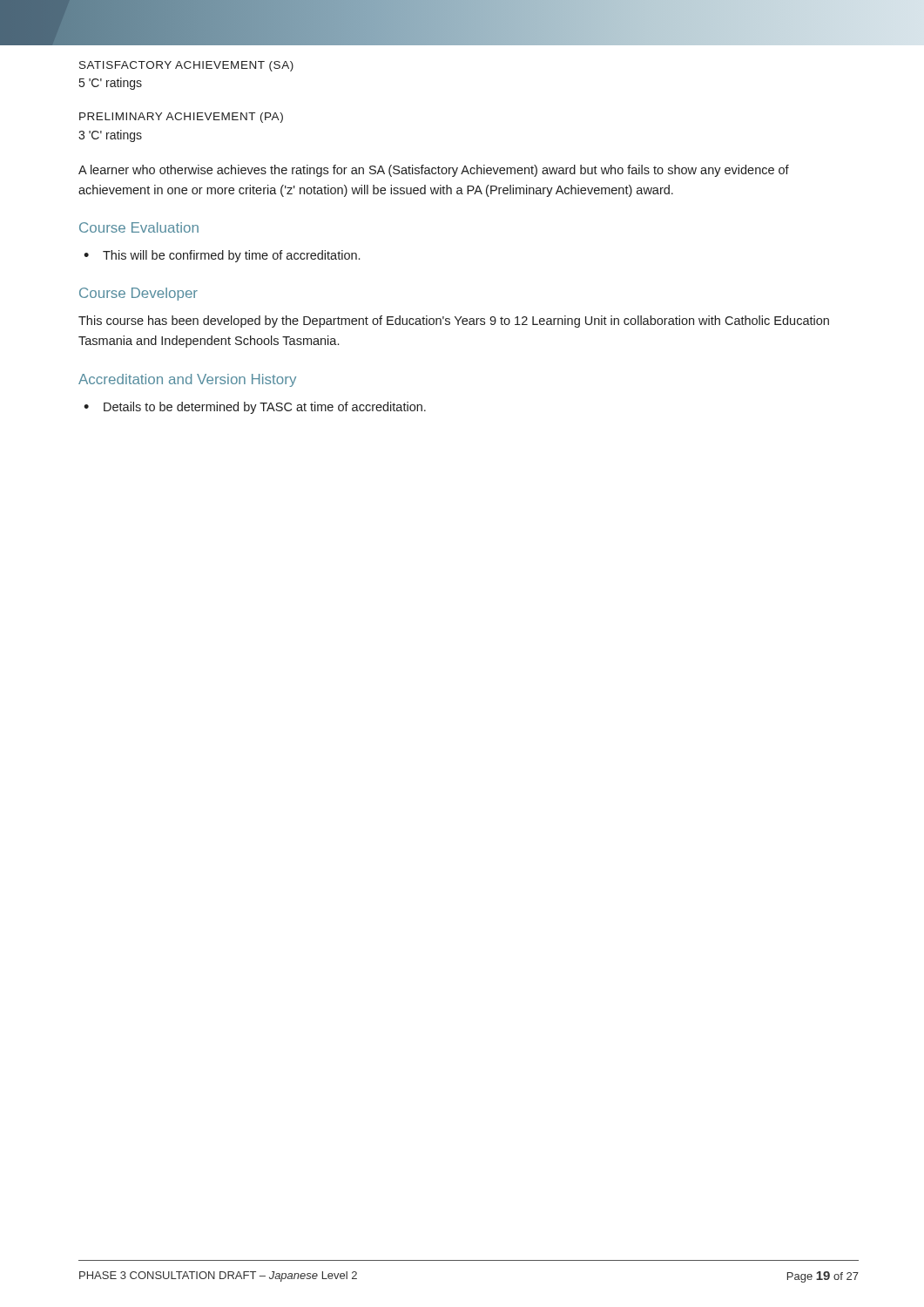The height and width of the screenshot is (1307, 924).
Task: Click on the region starting "This course has been developed by the"
Action: pyautogui.click(x=454, y=331)
